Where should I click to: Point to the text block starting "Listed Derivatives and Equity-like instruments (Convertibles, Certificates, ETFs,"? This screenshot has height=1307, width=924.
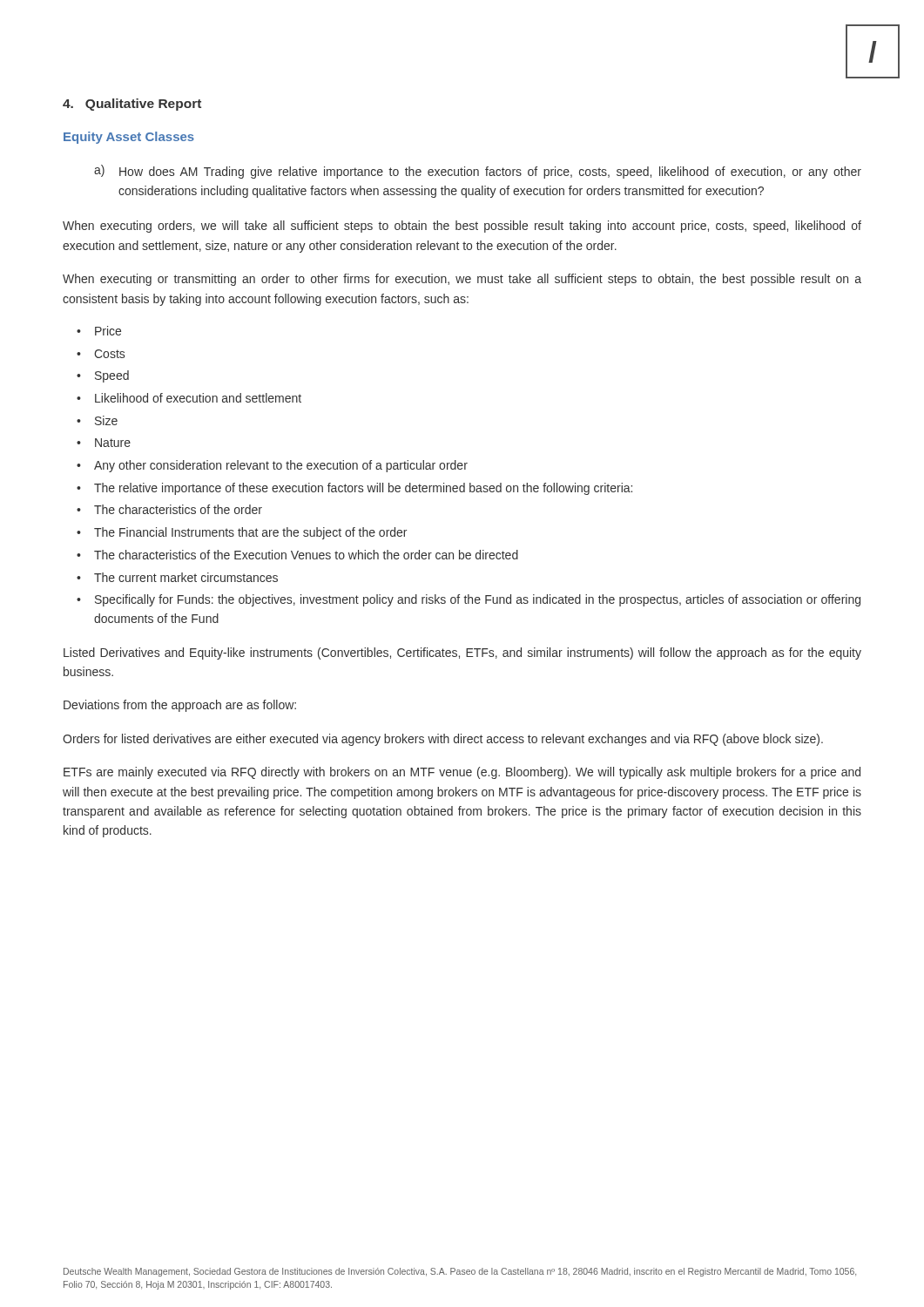point(462,662)
